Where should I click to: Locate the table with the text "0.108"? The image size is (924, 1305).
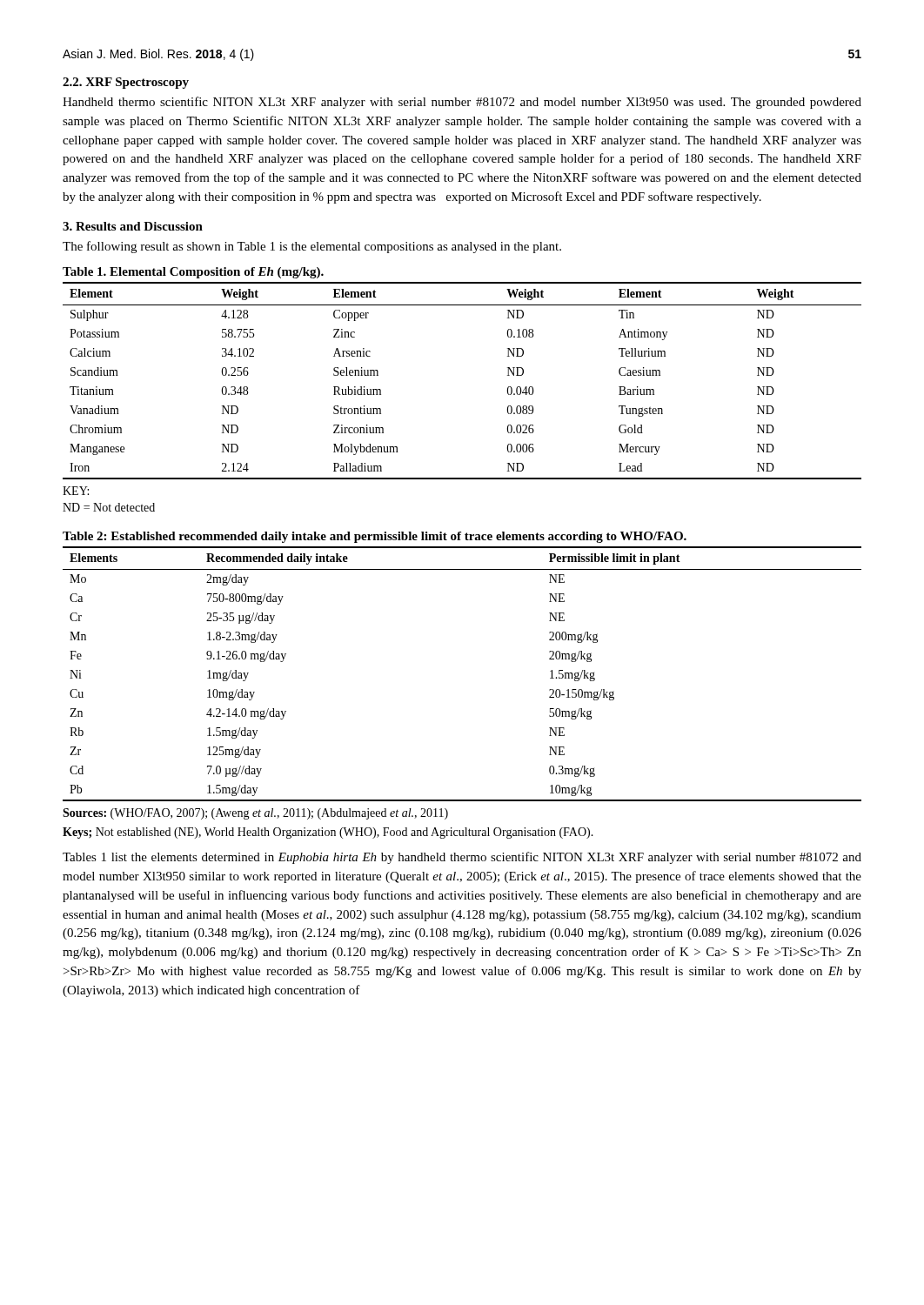tap(462, 381)
